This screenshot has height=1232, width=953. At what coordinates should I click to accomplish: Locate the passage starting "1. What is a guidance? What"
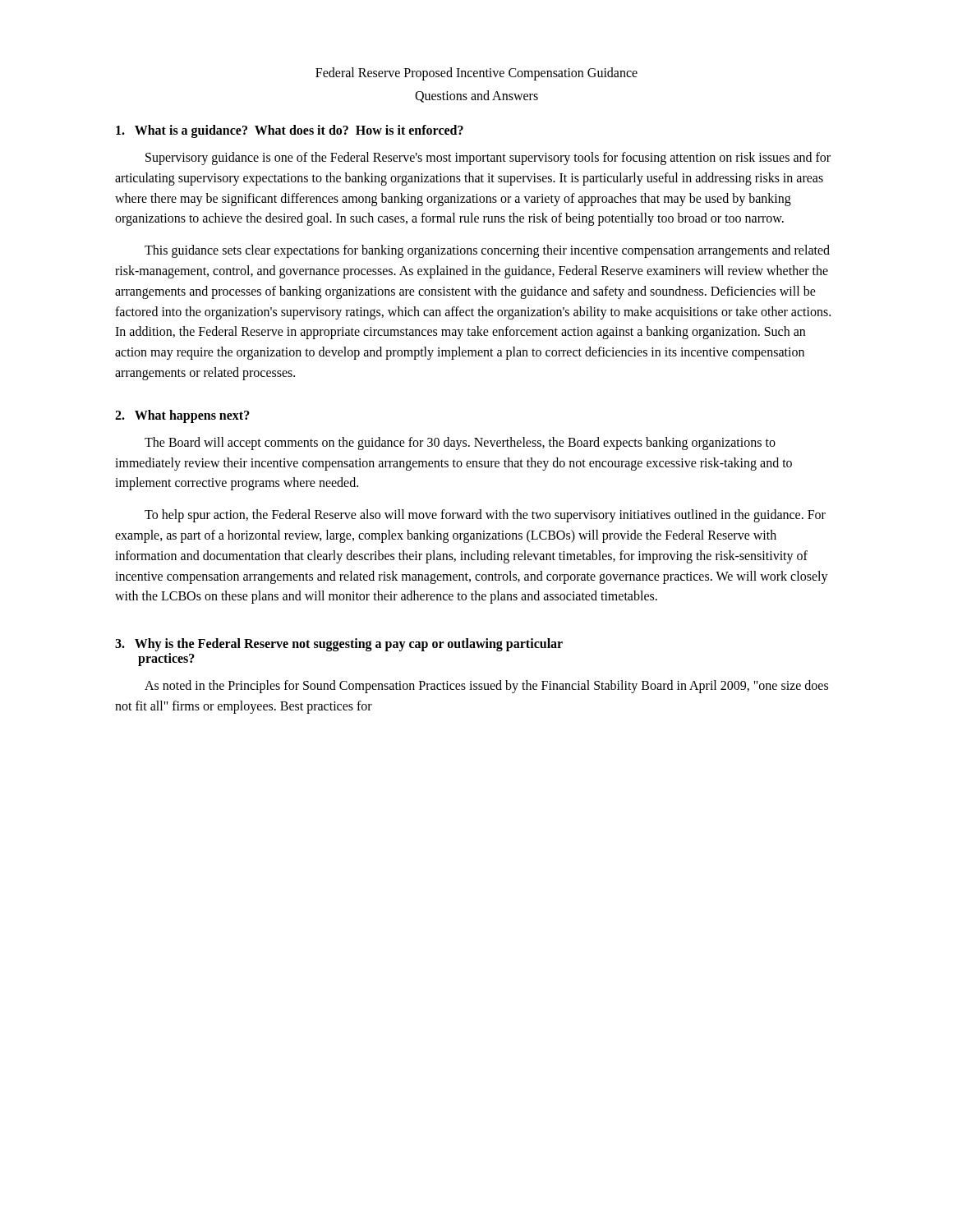point(289,130)
